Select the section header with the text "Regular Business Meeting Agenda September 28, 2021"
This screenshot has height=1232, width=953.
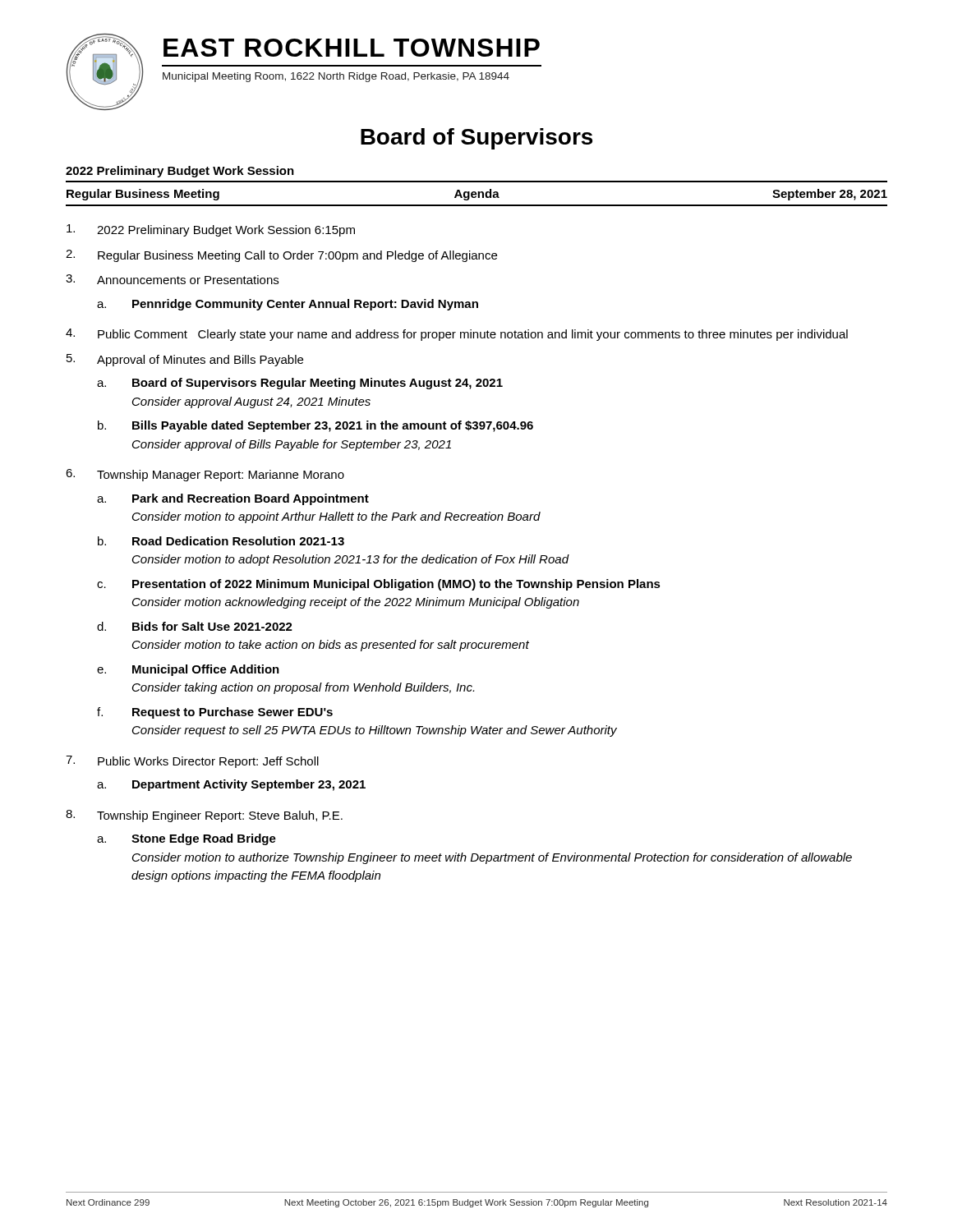[476, 193]
